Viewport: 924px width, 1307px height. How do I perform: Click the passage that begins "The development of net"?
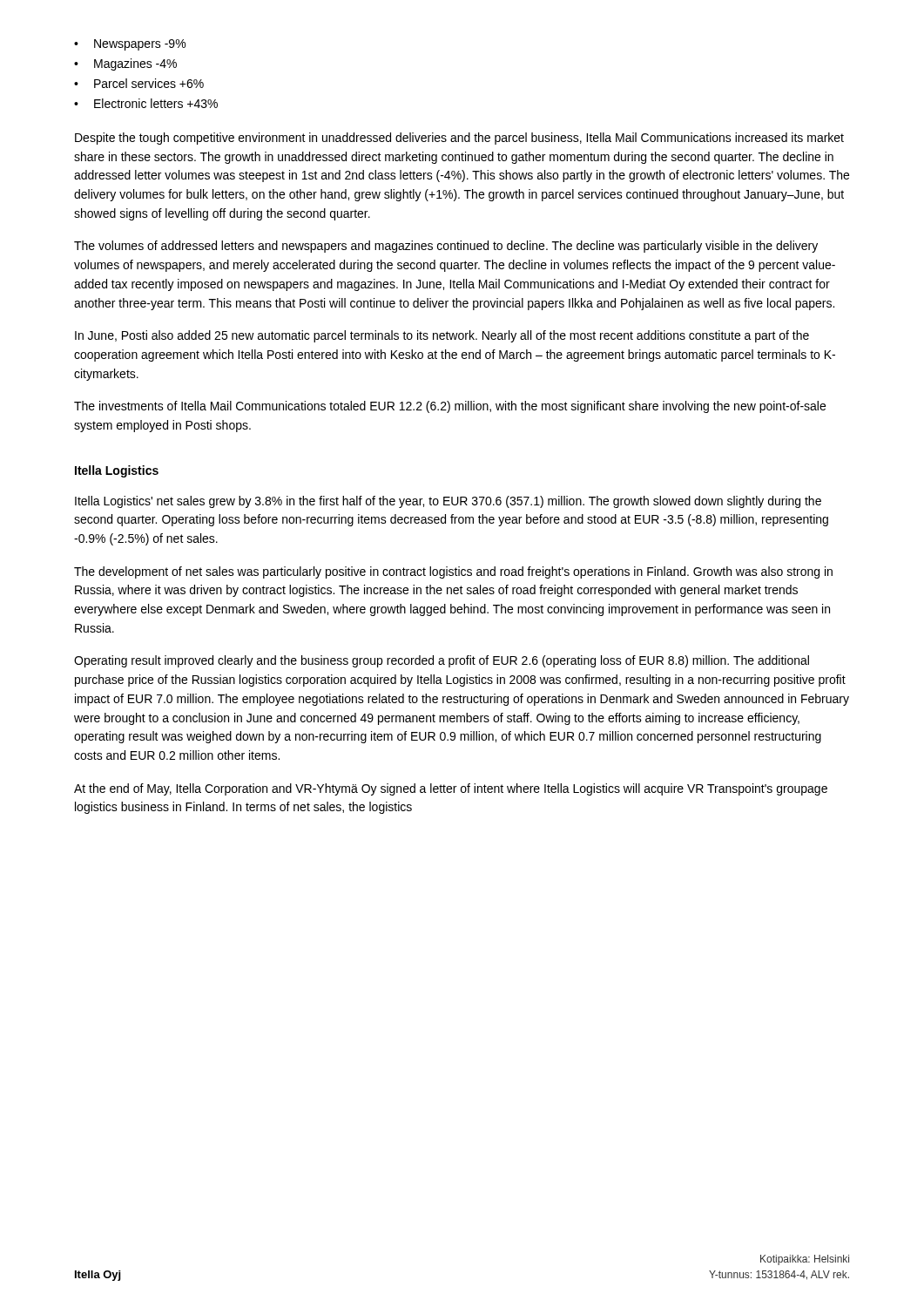click(454, 600)
